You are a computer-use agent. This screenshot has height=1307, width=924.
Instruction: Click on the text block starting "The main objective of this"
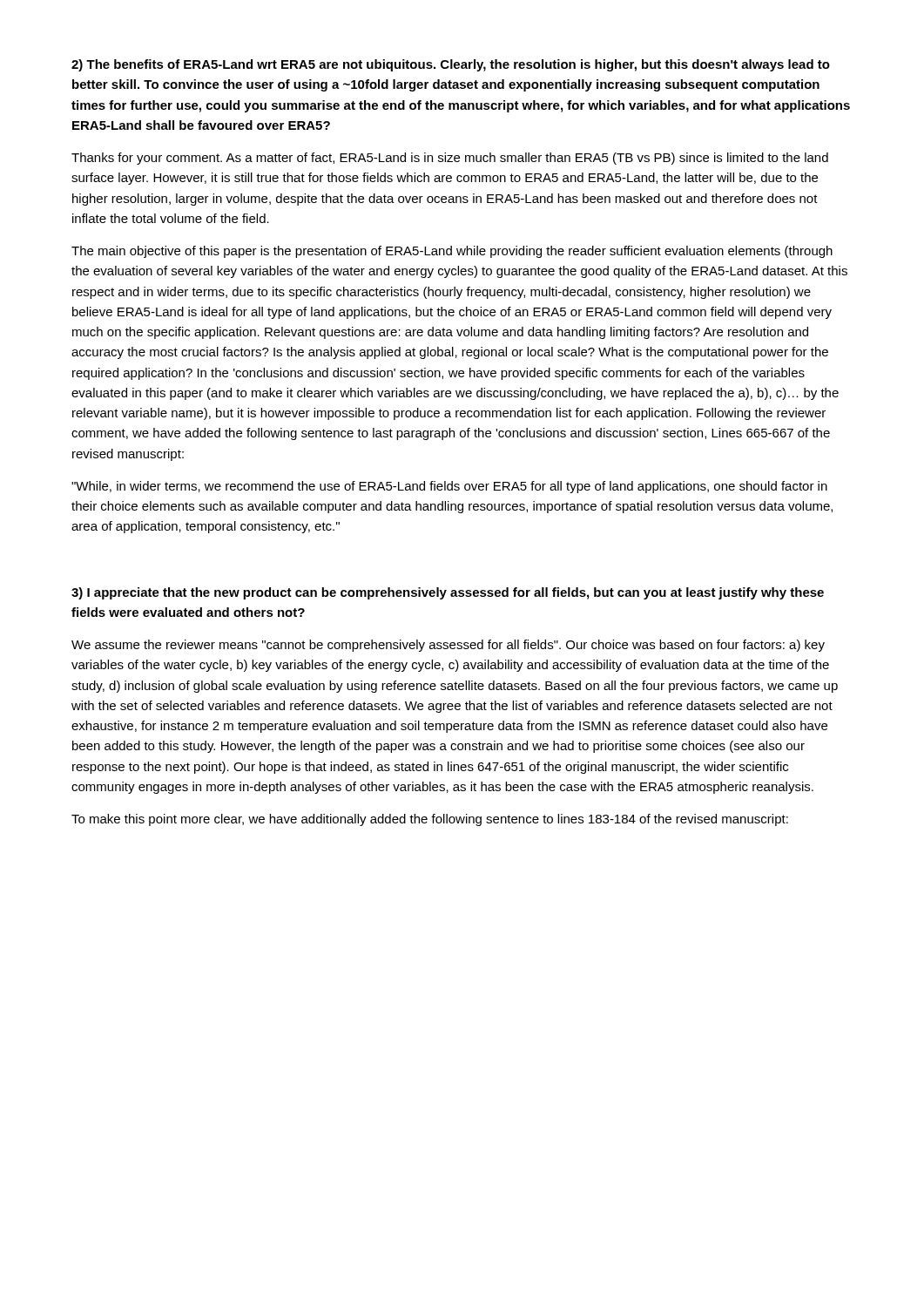coord(460,352)
